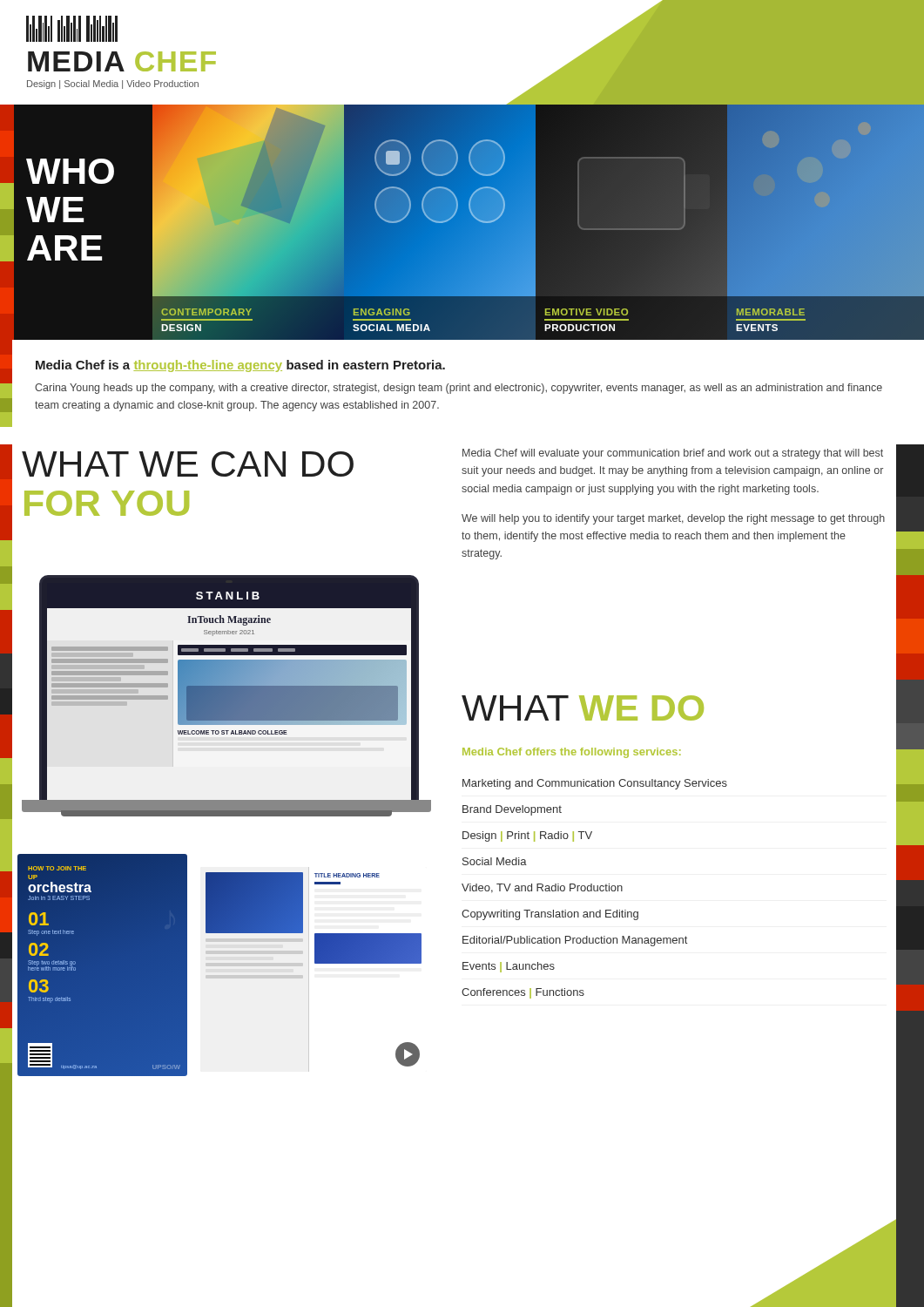Viewport: 924px width, 1307px height.
Task: Locate the text "Conferences | Functions"
Action: pyautogui.click(x=523, y=992)
